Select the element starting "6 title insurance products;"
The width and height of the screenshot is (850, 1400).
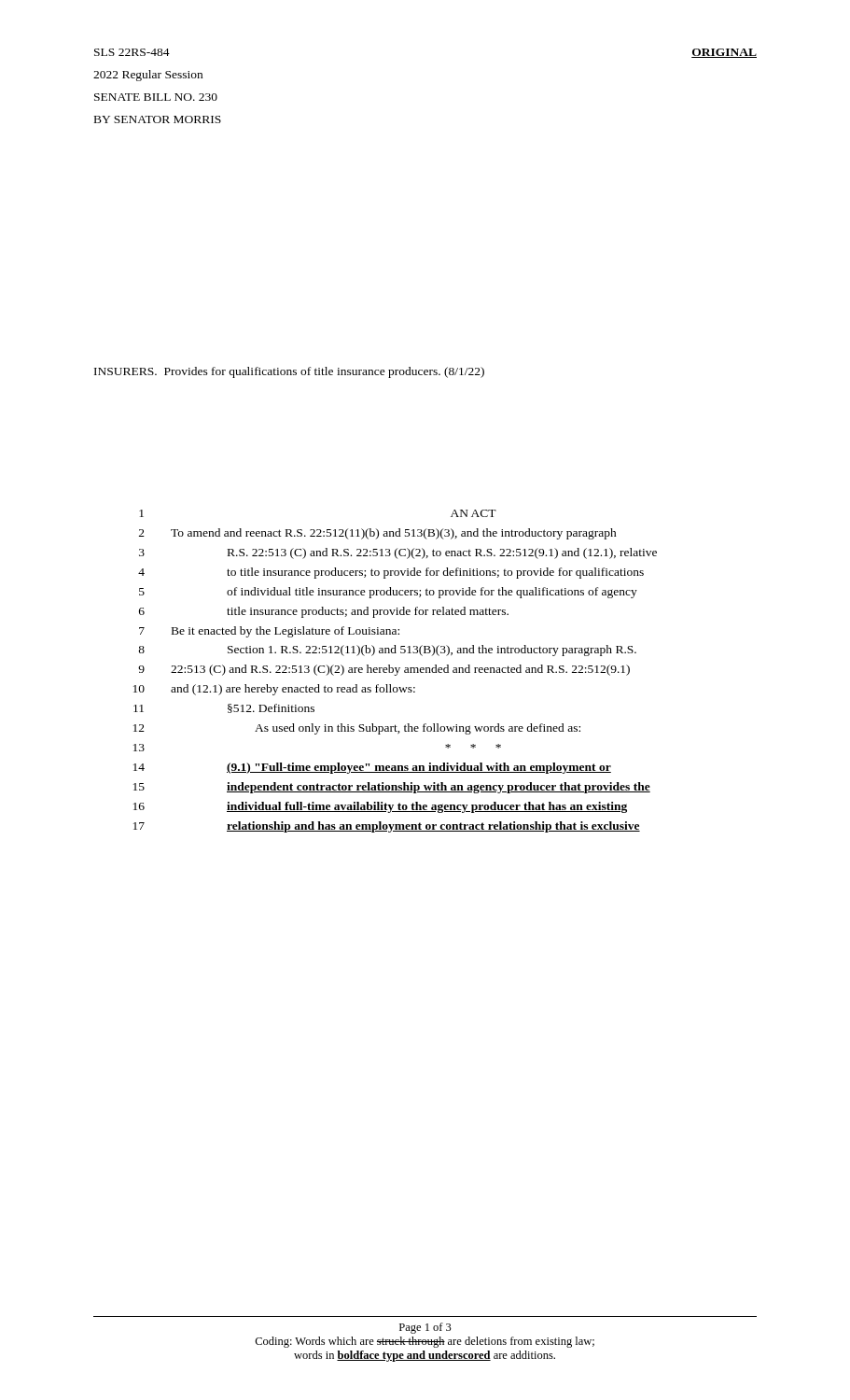pyautogui.click(x=434, y=611)
